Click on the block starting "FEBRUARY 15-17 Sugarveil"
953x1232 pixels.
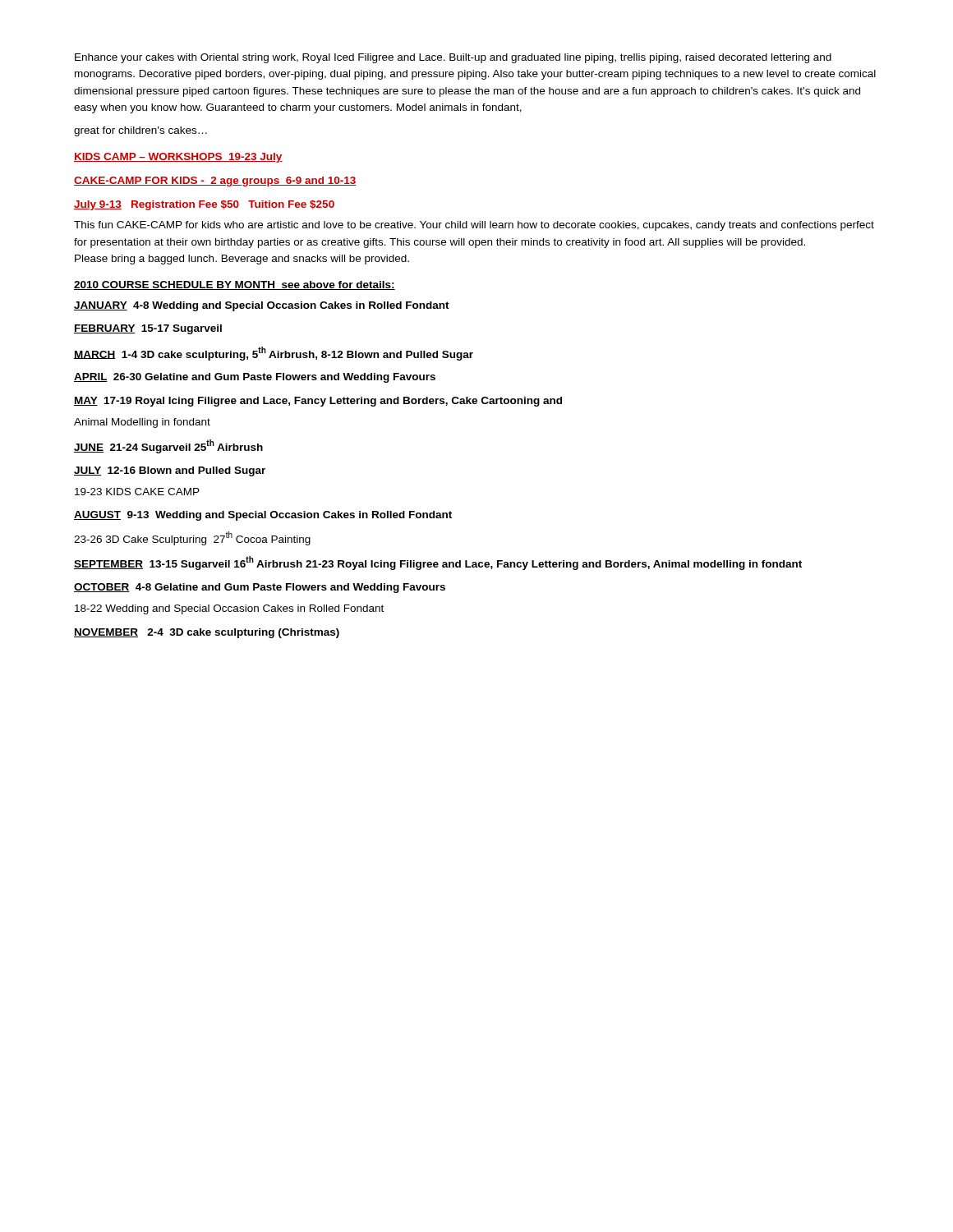[148, 328]
